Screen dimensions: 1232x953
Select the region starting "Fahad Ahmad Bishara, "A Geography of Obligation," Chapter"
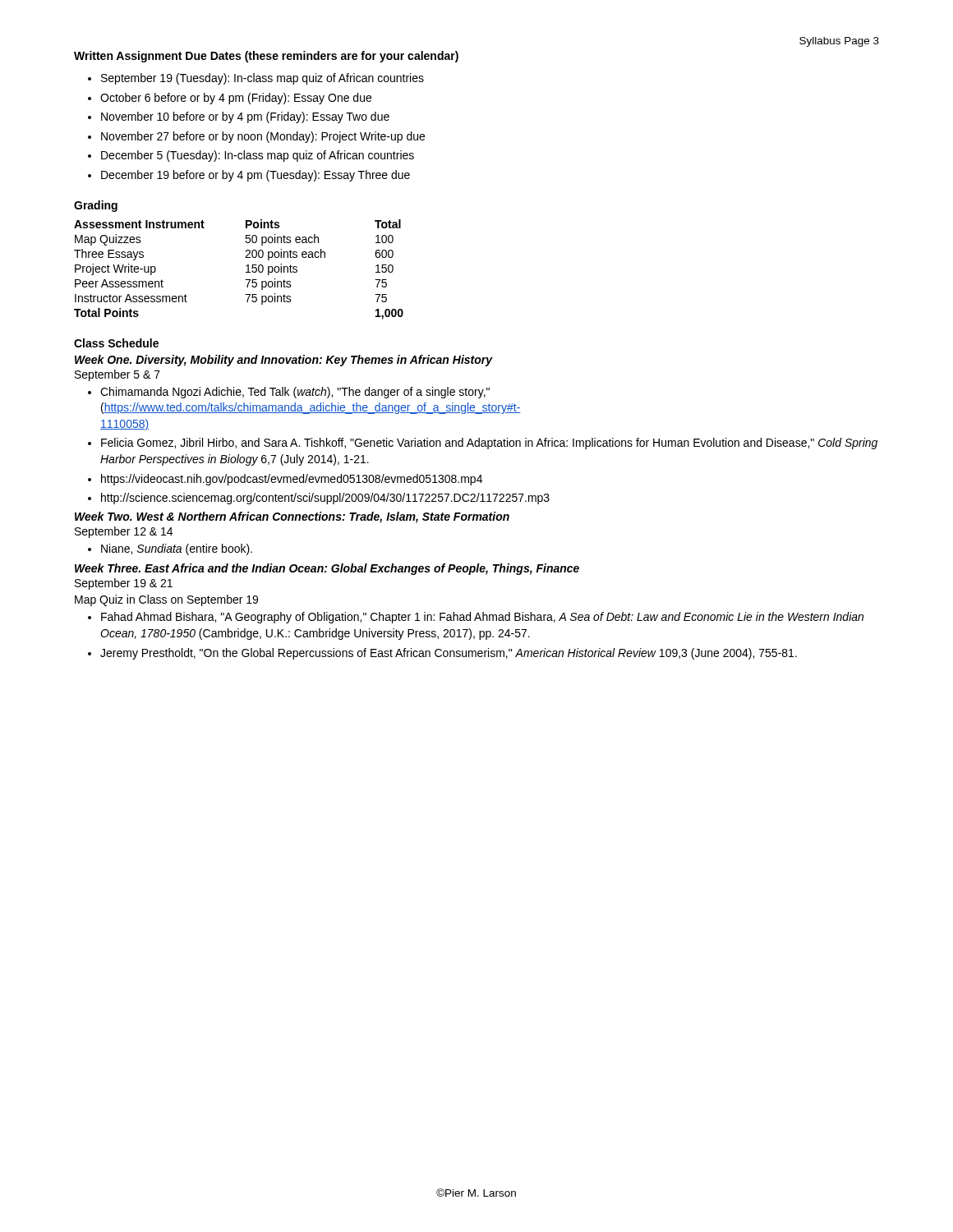pyautogui.click(x=482, y=625)
